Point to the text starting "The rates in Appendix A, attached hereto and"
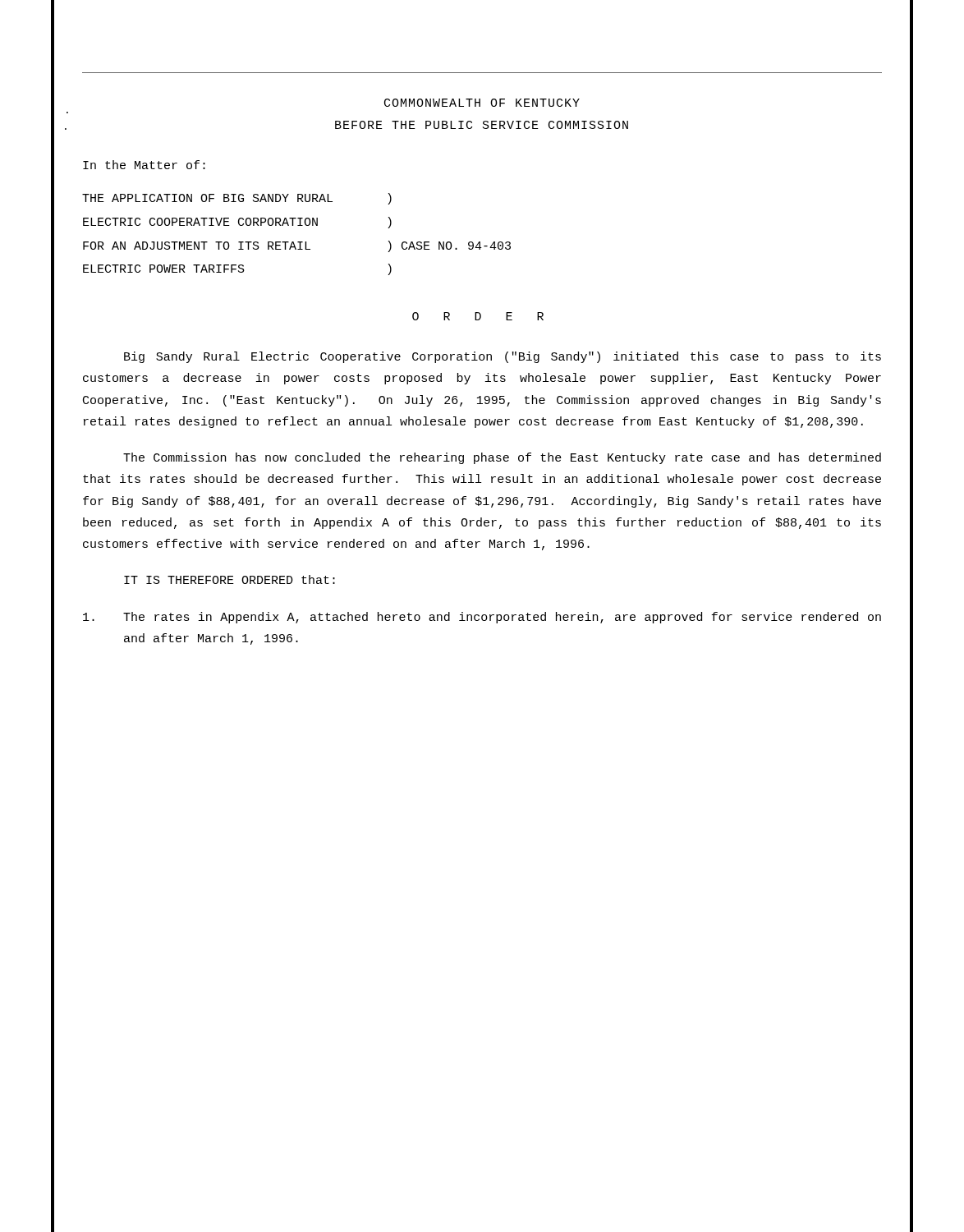964x1232 pixels. (x=482, y=629)
